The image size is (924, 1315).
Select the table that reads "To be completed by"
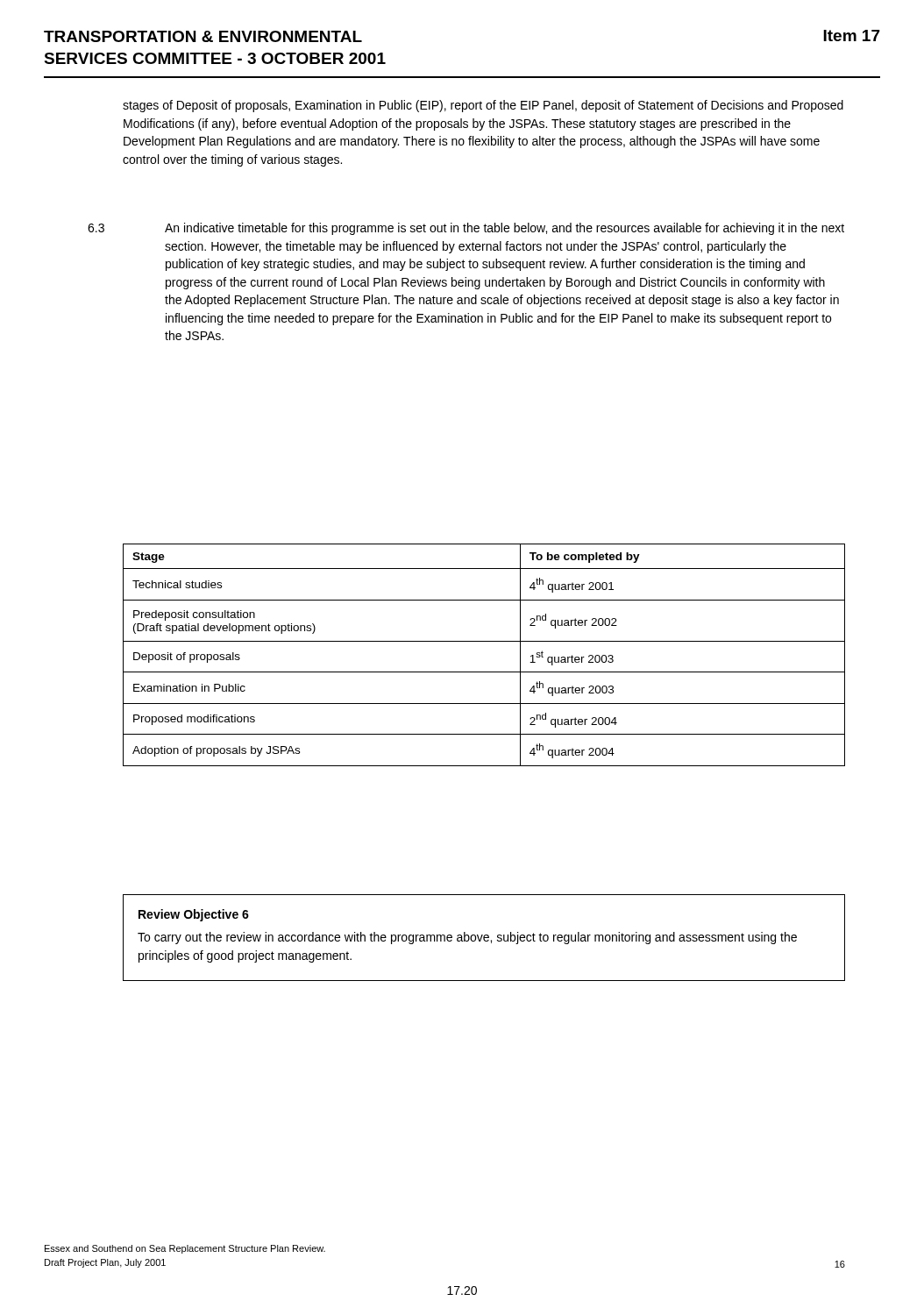[x=484, y=655]
